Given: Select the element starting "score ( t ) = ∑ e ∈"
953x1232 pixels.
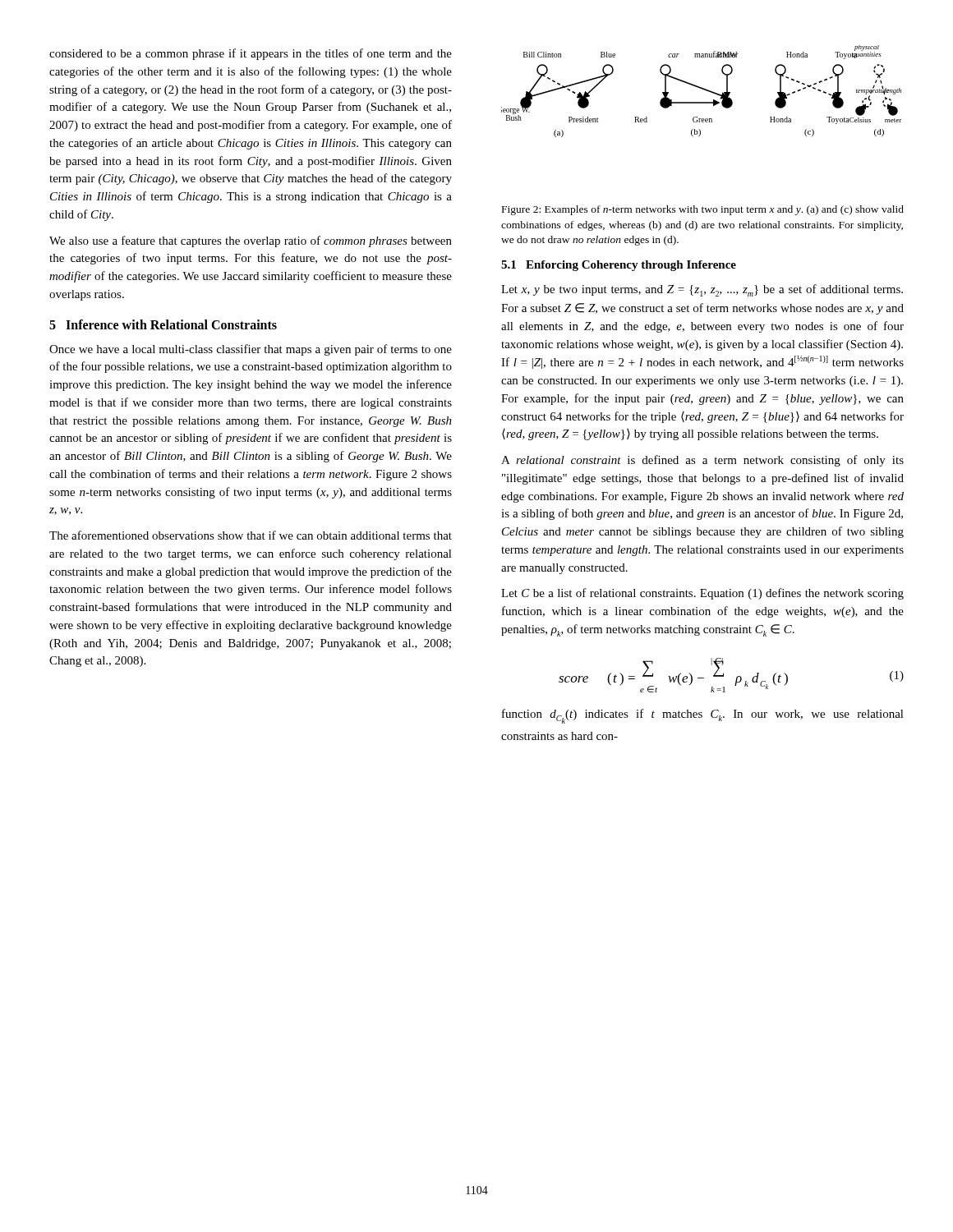Looking at the screenshot, I should click(729, 676).
